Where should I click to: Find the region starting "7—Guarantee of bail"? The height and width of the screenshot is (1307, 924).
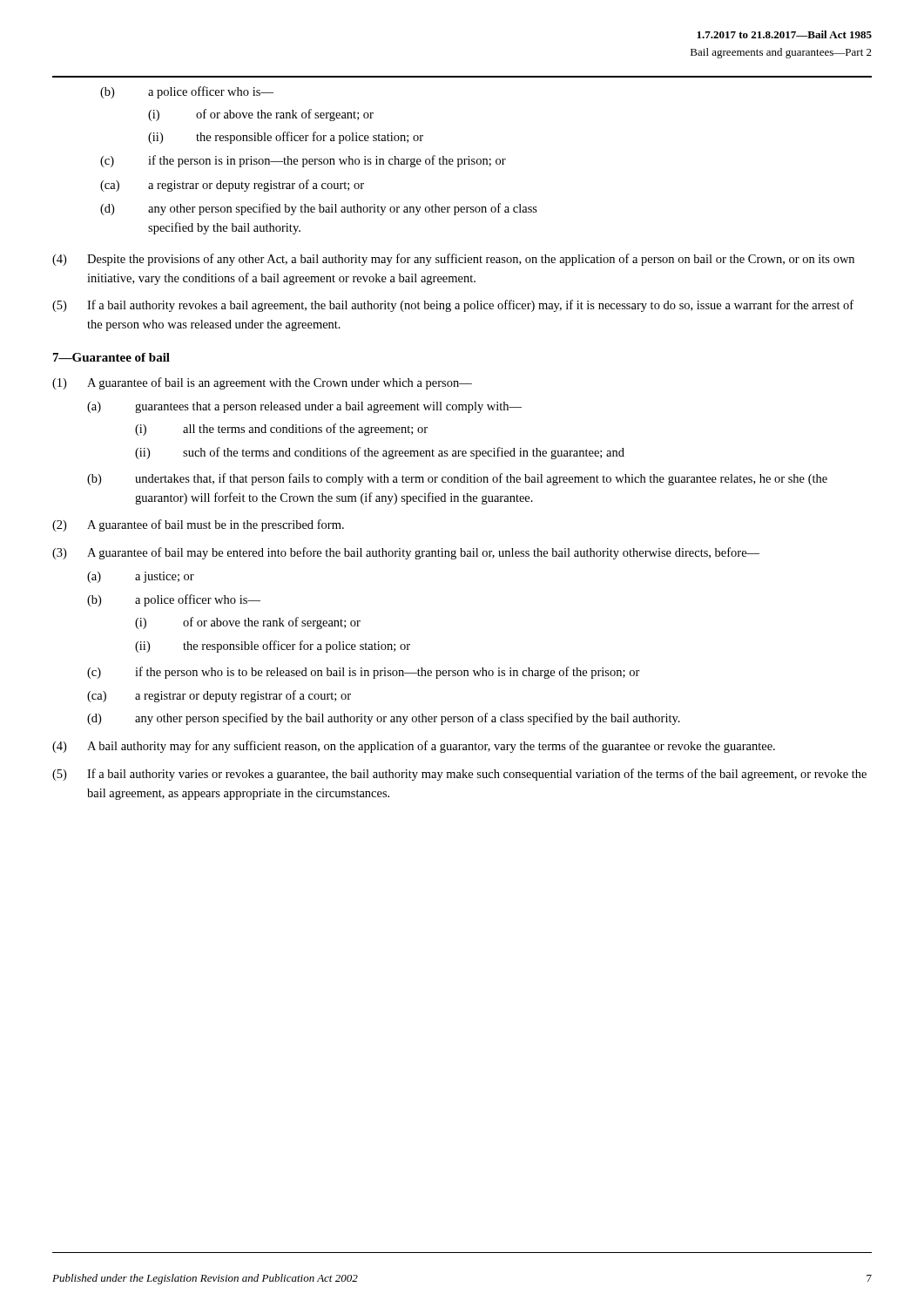(x=111, y=357)
